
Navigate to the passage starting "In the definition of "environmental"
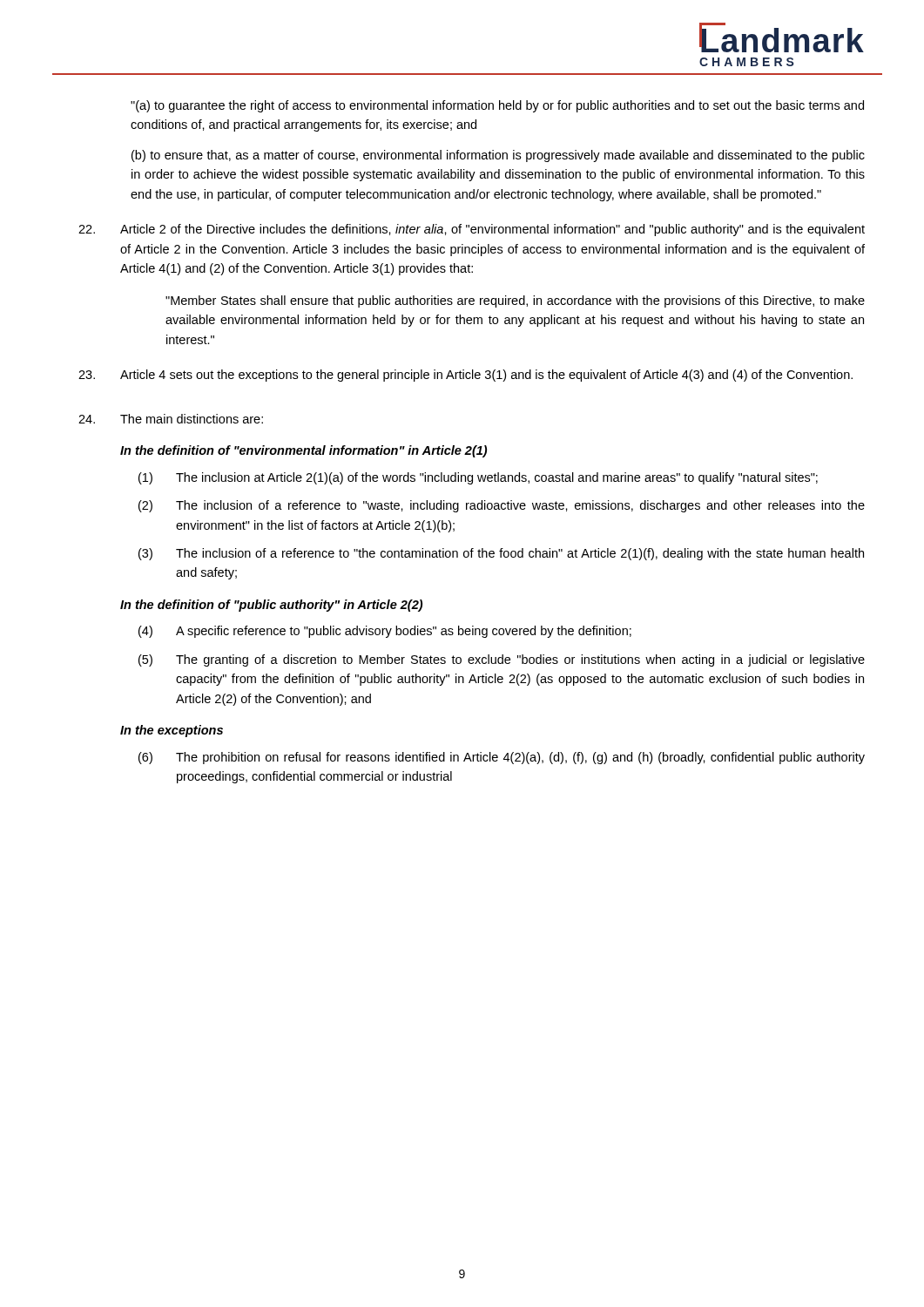click(x=304, y=451)
